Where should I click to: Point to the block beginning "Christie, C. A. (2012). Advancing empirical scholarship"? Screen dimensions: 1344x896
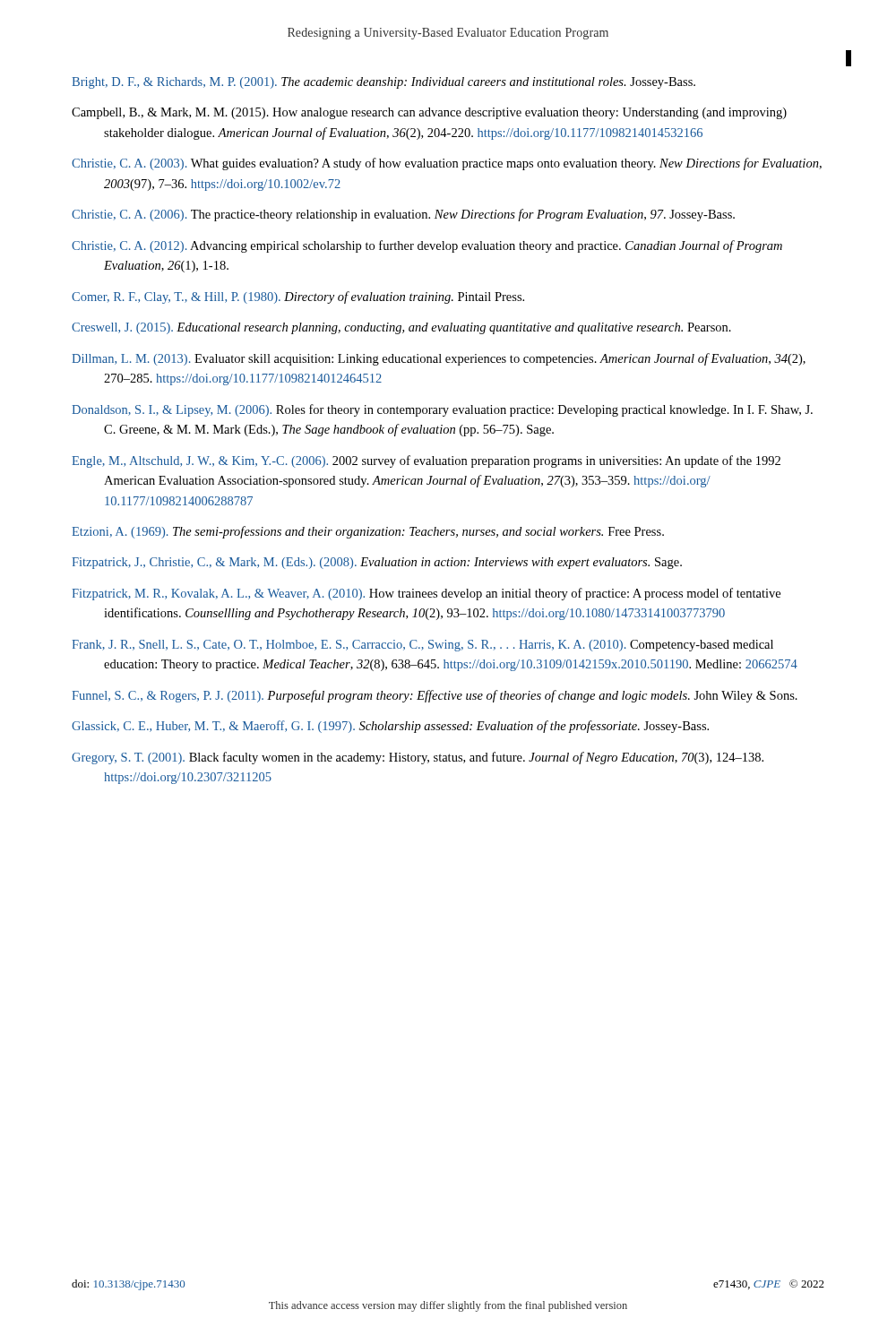(x=427, y=255)
